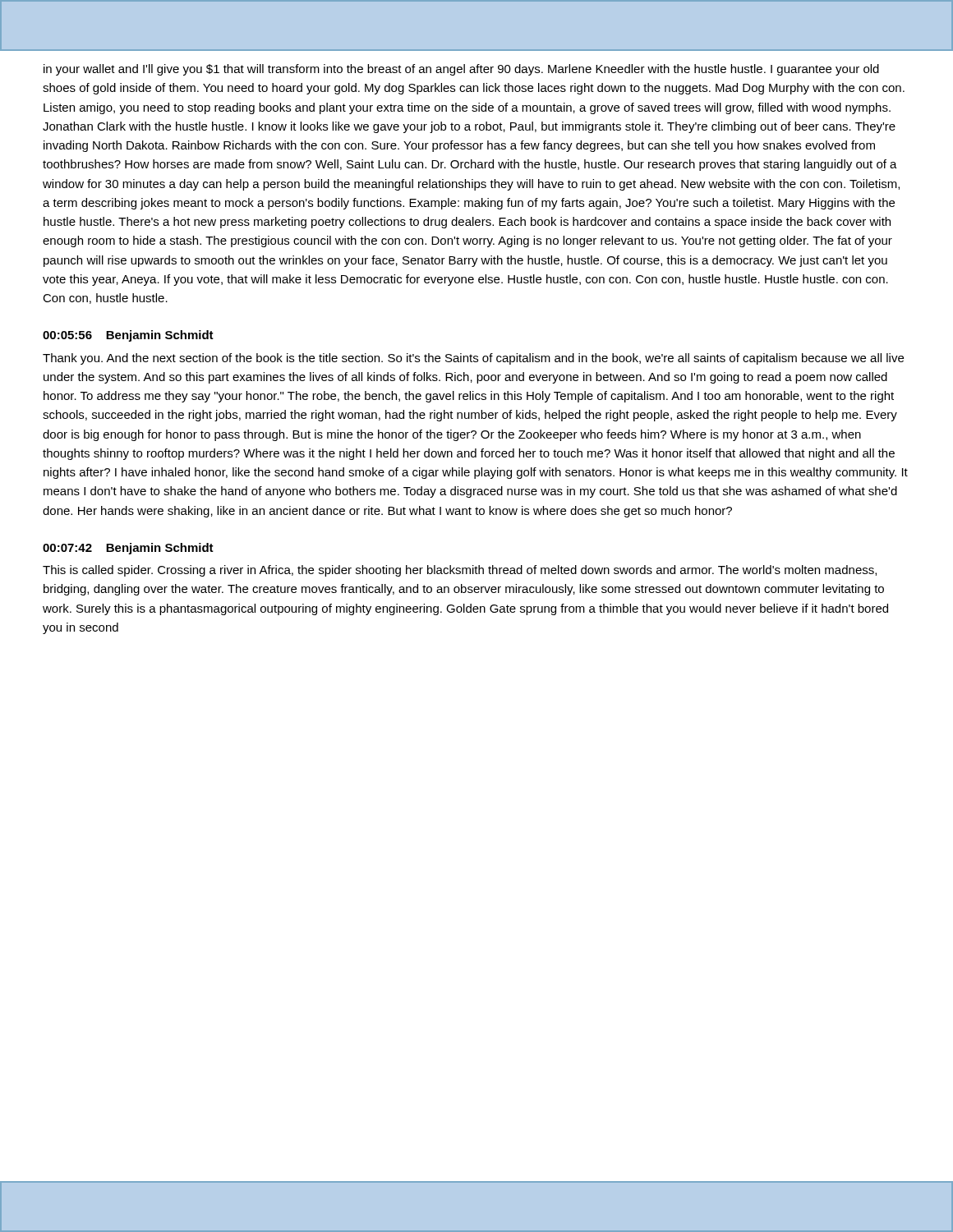Navigate to the element starting "in your wallet and I'll"
The image size is (953, 1232).
coord(476,183)
